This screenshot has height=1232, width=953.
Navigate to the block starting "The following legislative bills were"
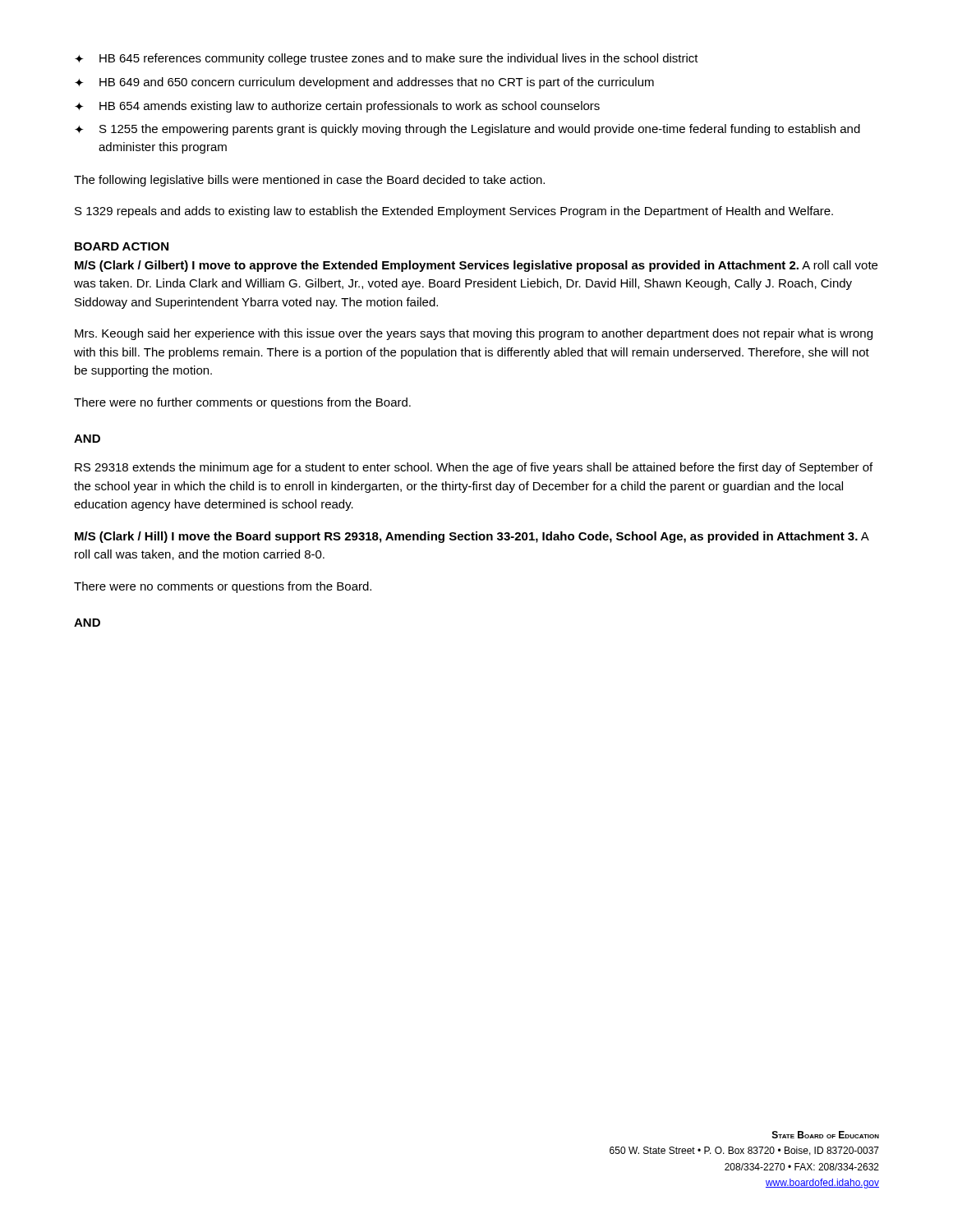310,179
